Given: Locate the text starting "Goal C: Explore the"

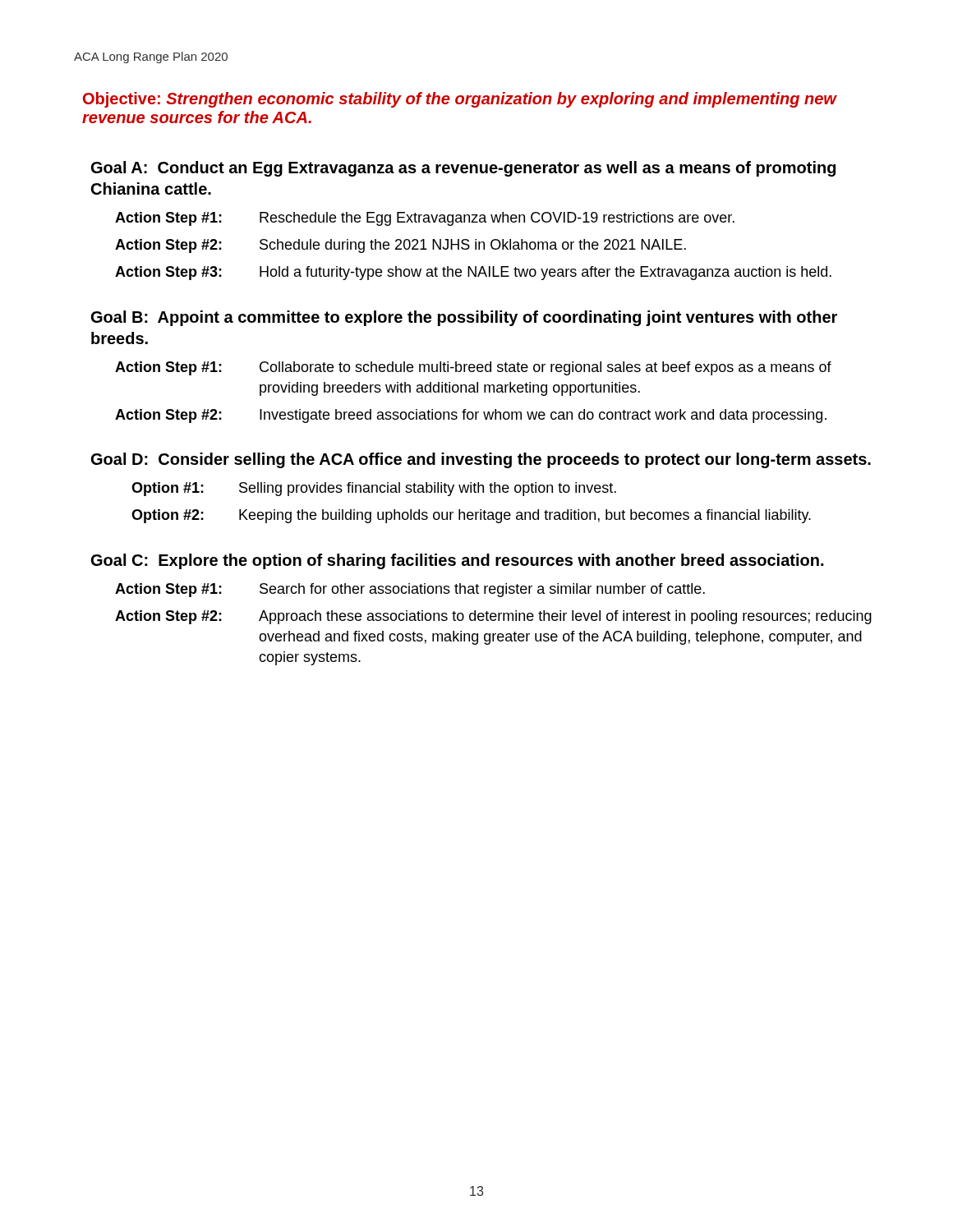Looking at the screenshot, I should 485,609.
